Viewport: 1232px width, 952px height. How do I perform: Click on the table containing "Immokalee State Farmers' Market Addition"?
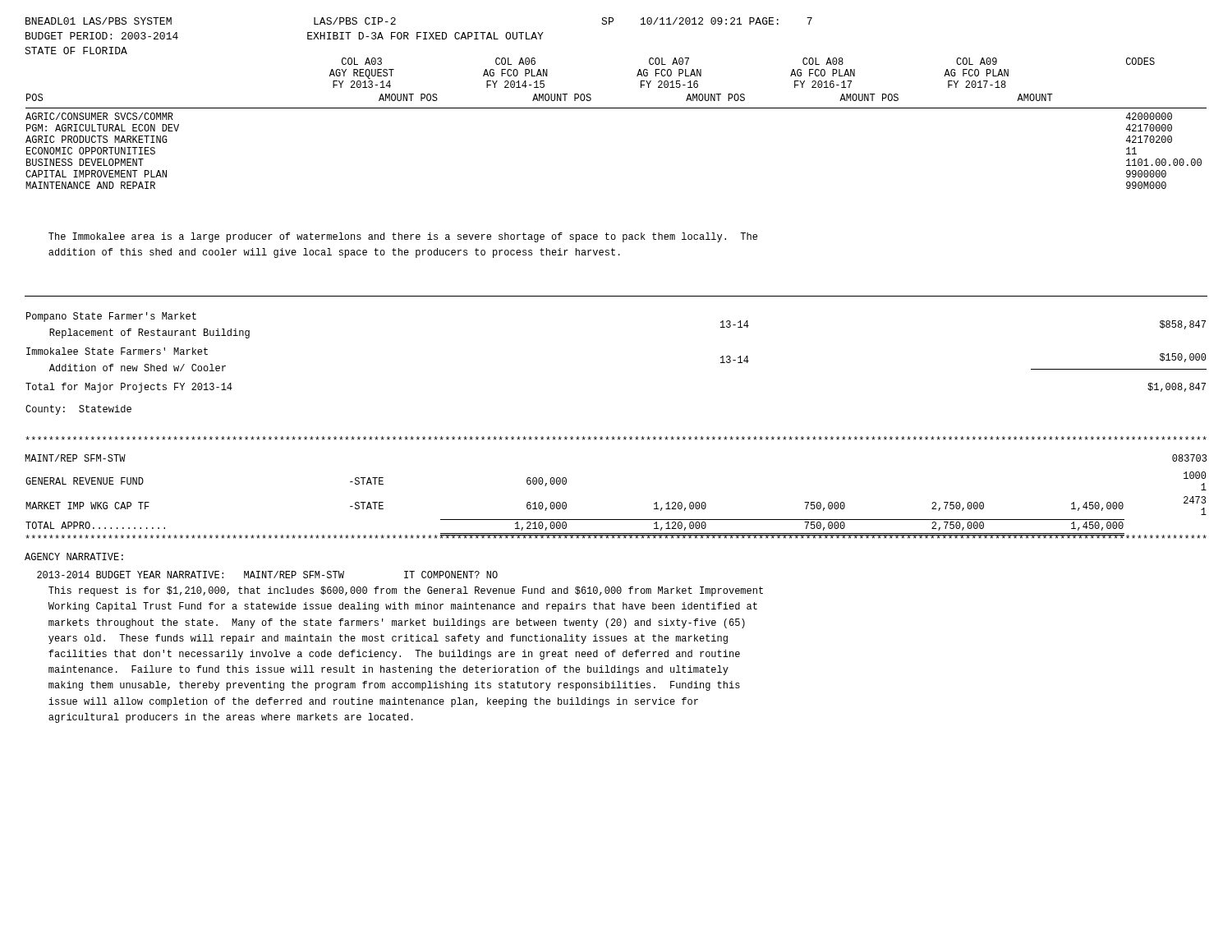click(x=616, y=364)
